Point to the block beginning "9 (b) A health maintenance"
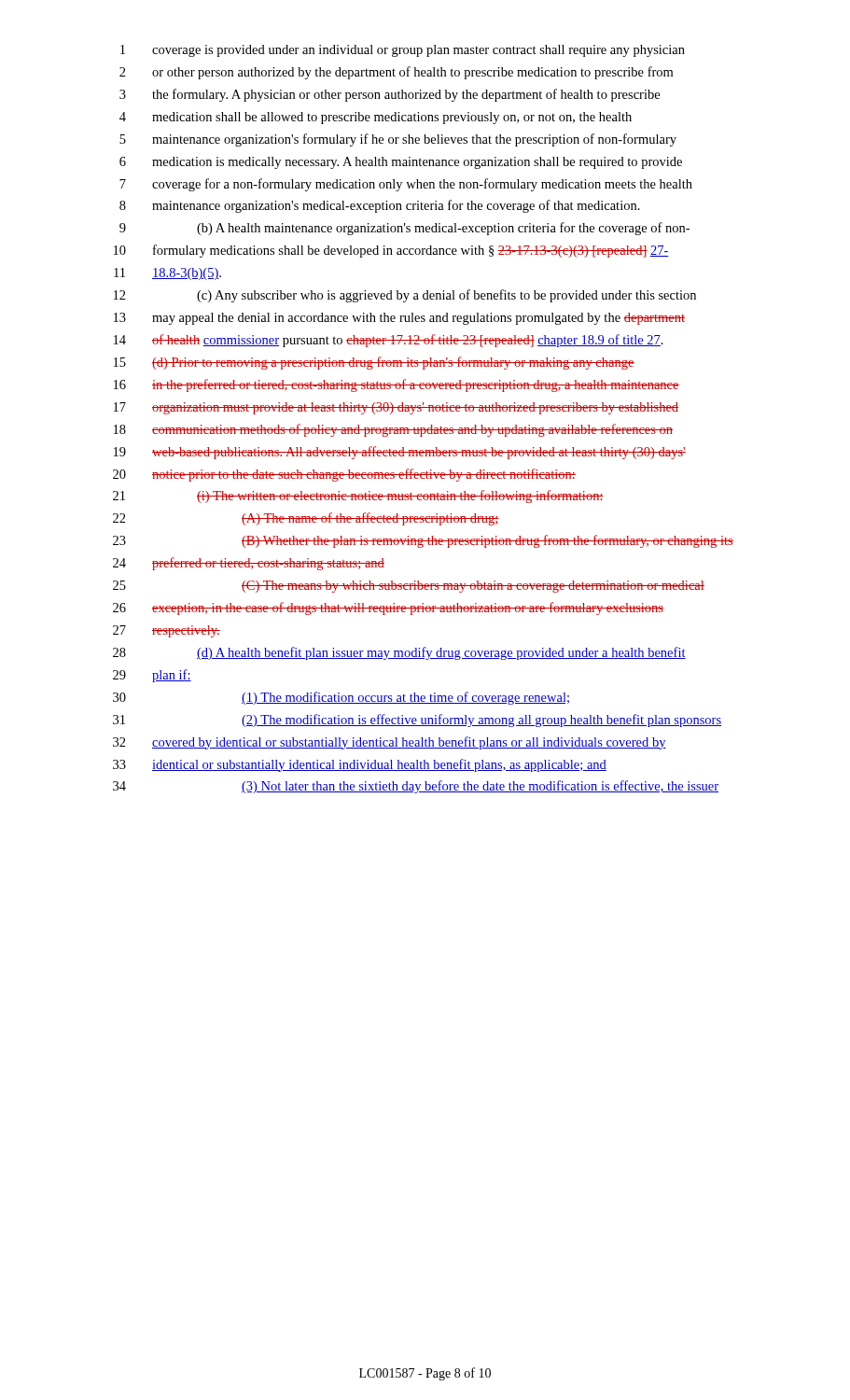Viewport: 850px width, 1400px height. (x=442, y=229)
